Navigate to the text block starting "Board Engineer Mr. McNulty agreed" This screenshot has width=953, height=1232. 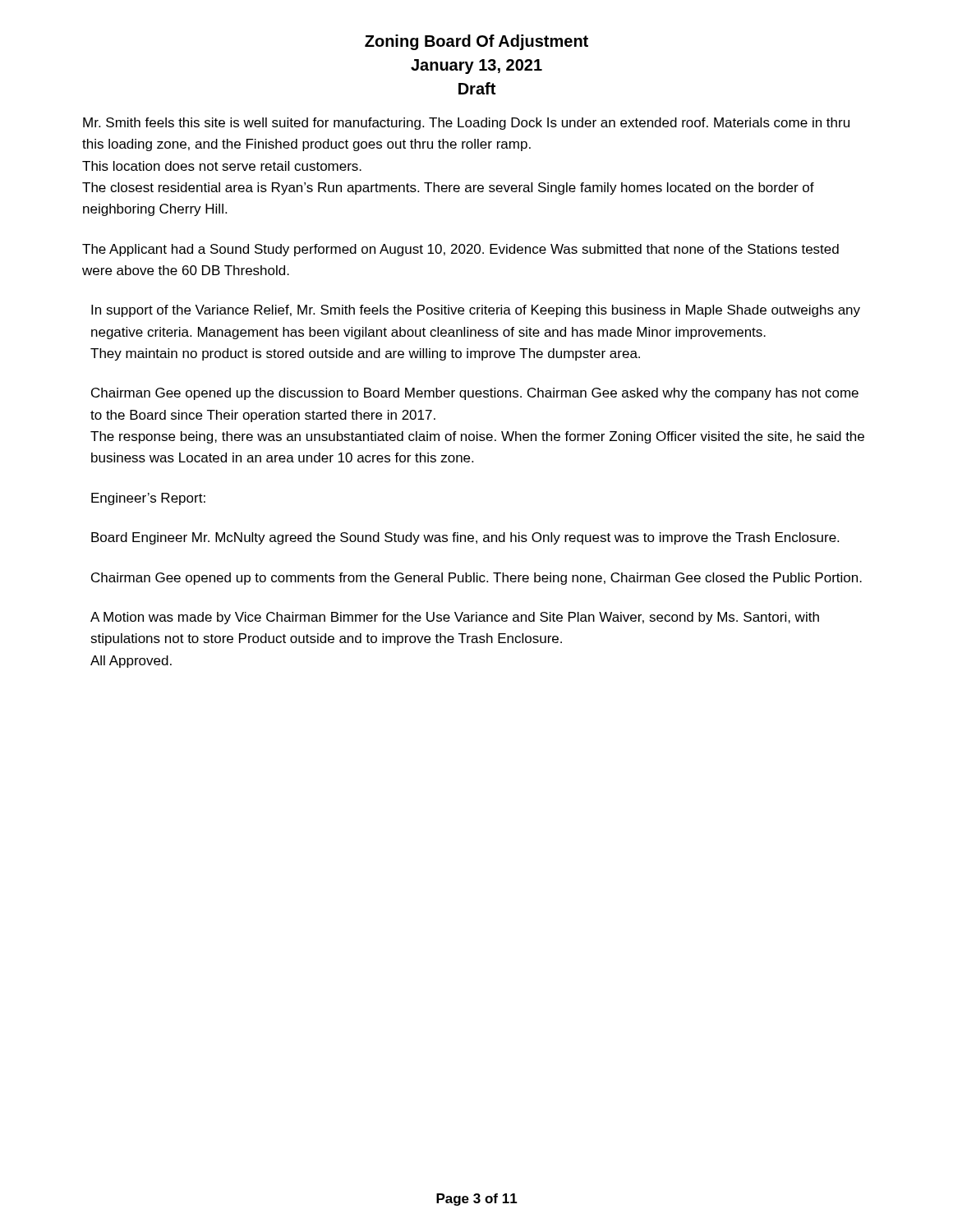[x=465, y=538]
